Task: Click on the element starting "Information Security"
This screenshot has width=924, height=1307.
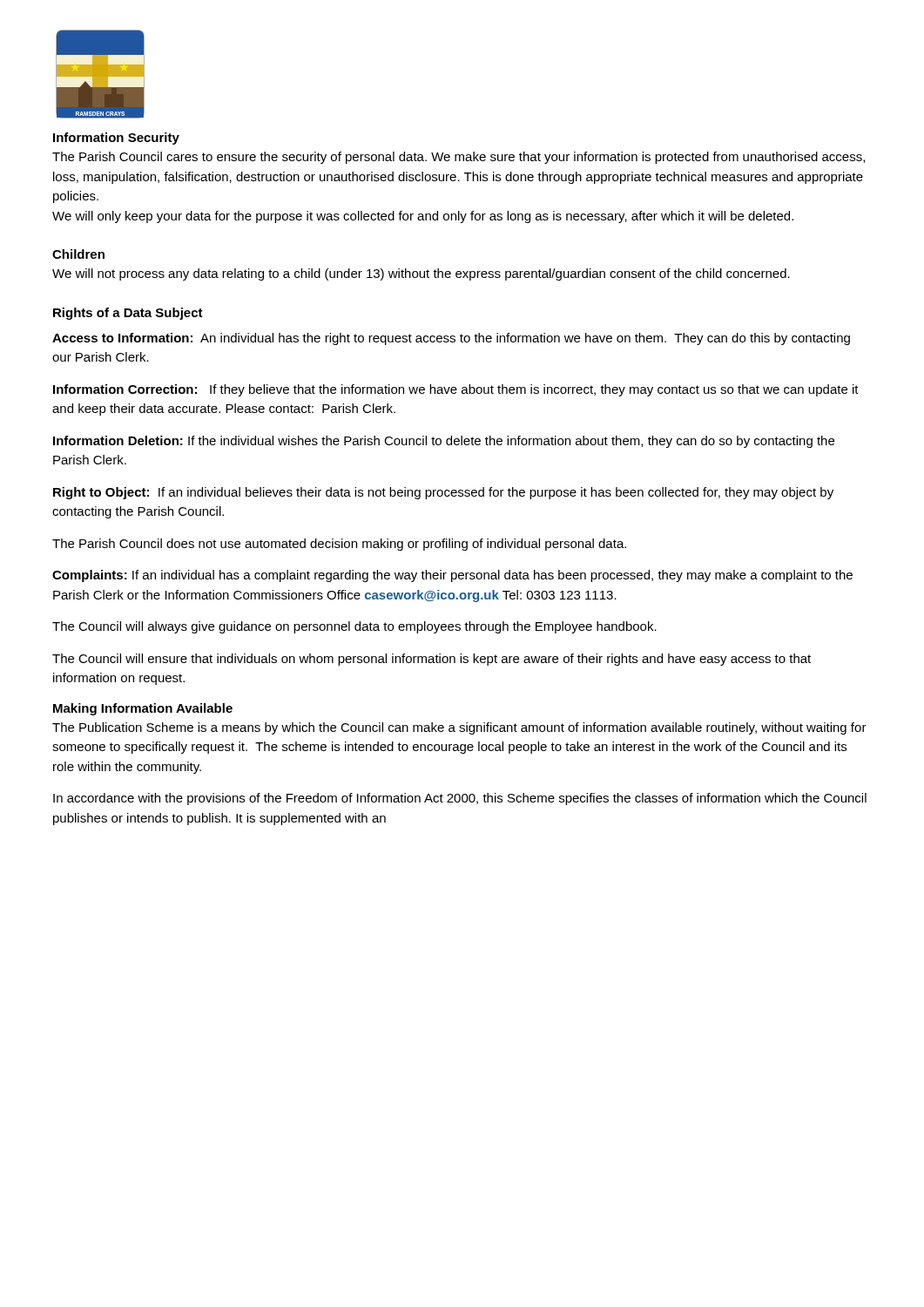Action: 116,137
